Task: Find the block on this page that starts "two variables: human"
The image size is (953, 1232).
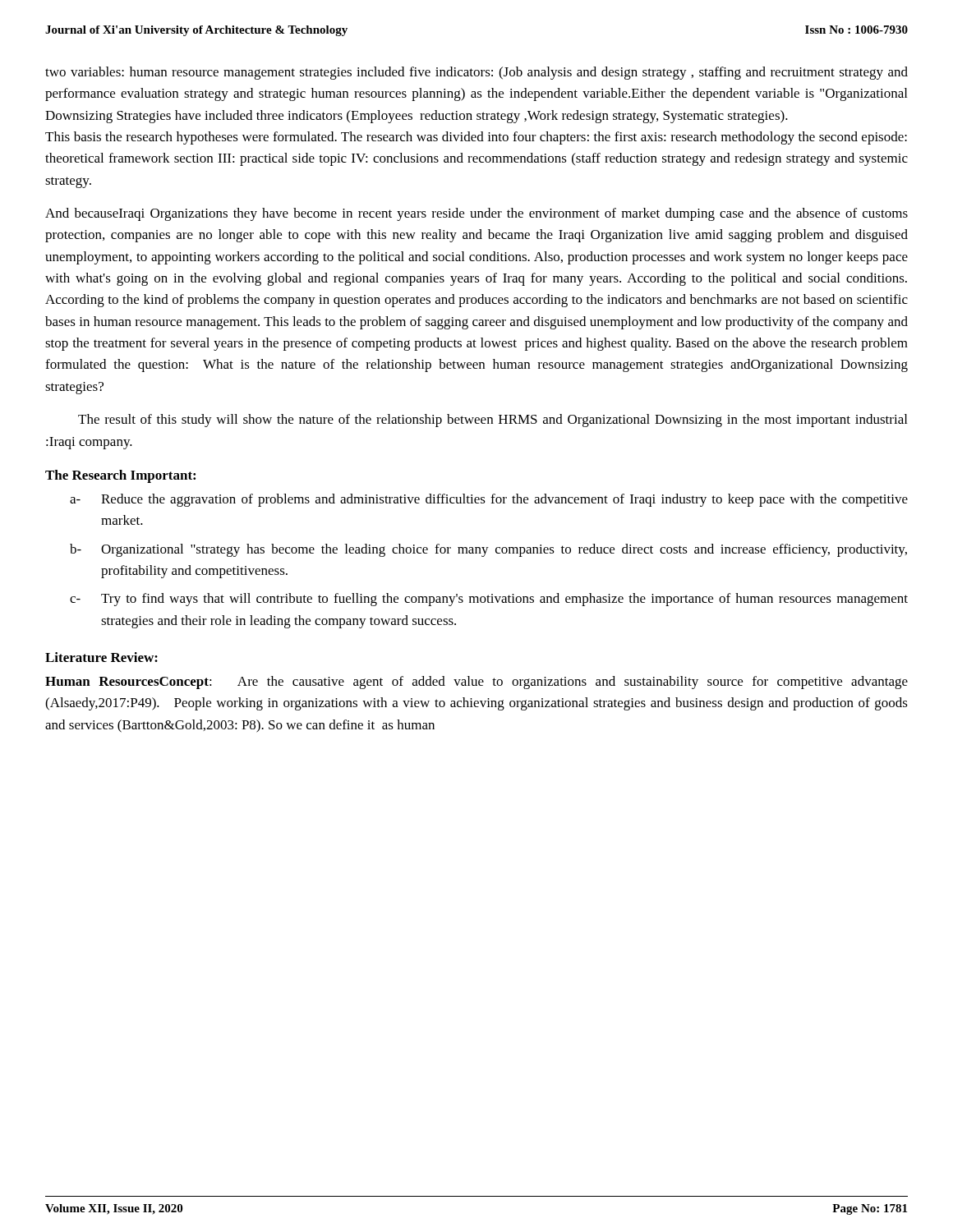Action: click(x=476, y=127)
